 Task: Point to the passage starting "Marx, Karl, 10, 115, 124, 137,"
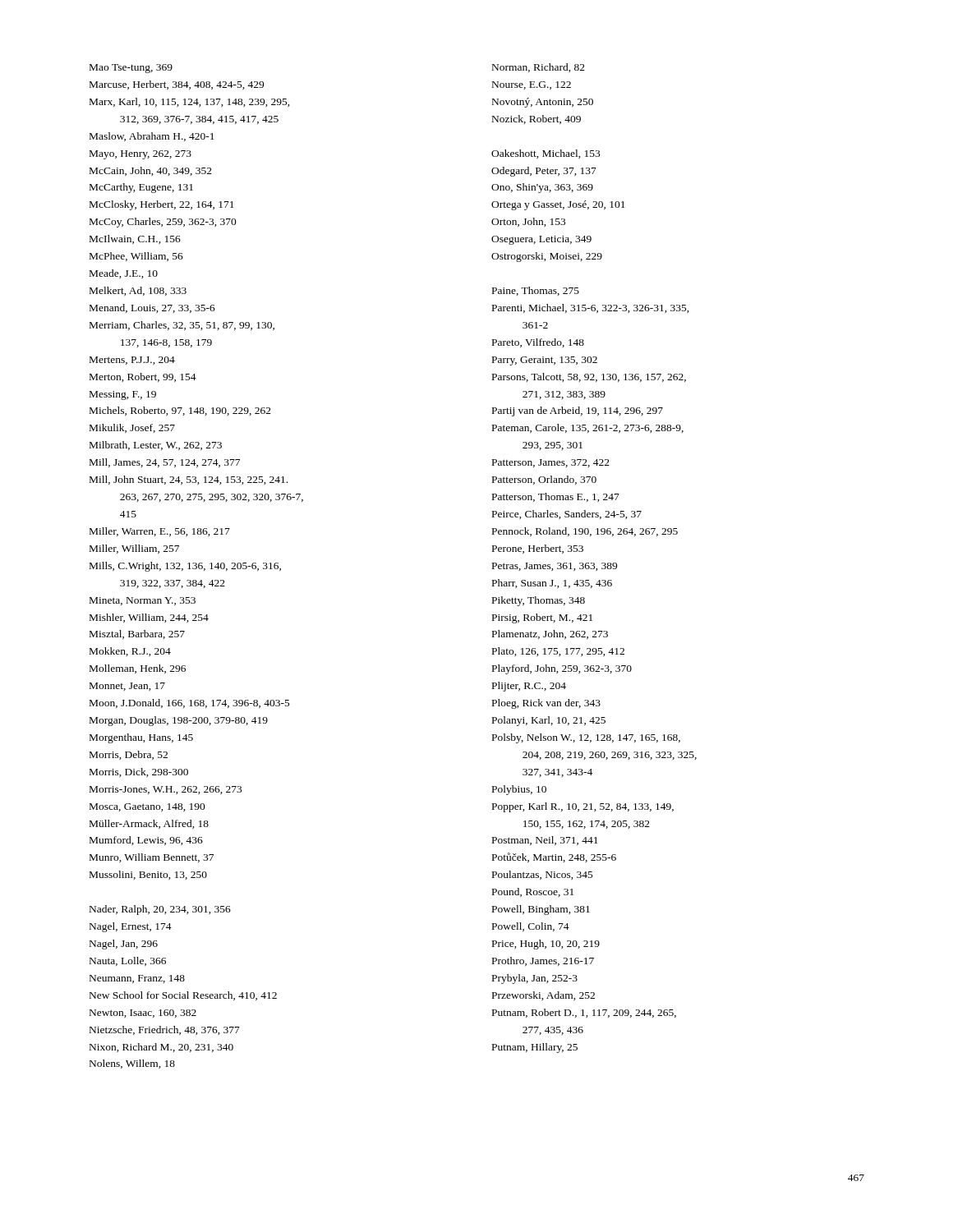pyautogui.click(x=189, y=110)
